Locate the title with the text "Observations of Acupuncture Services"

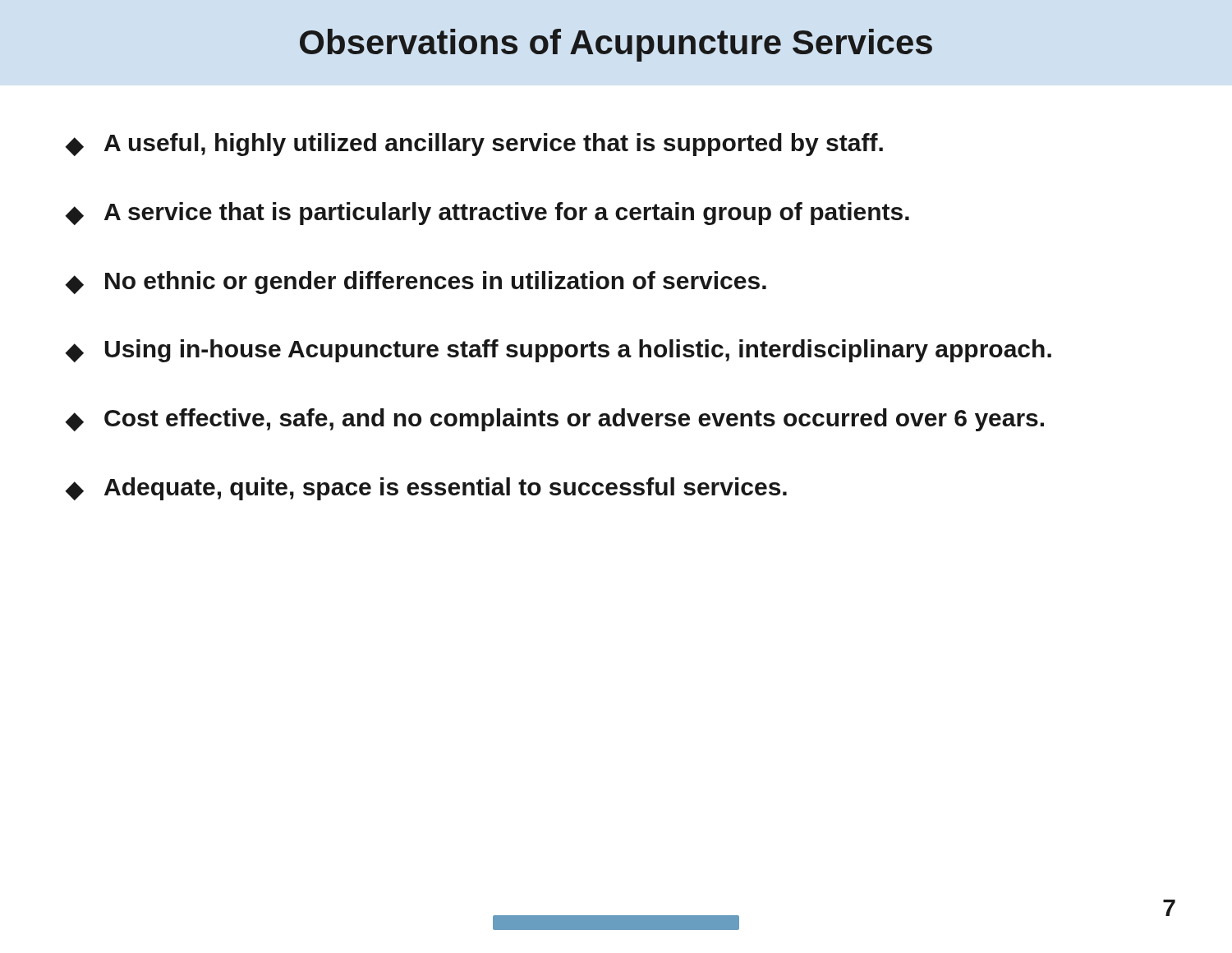click(x=616, y=42)
